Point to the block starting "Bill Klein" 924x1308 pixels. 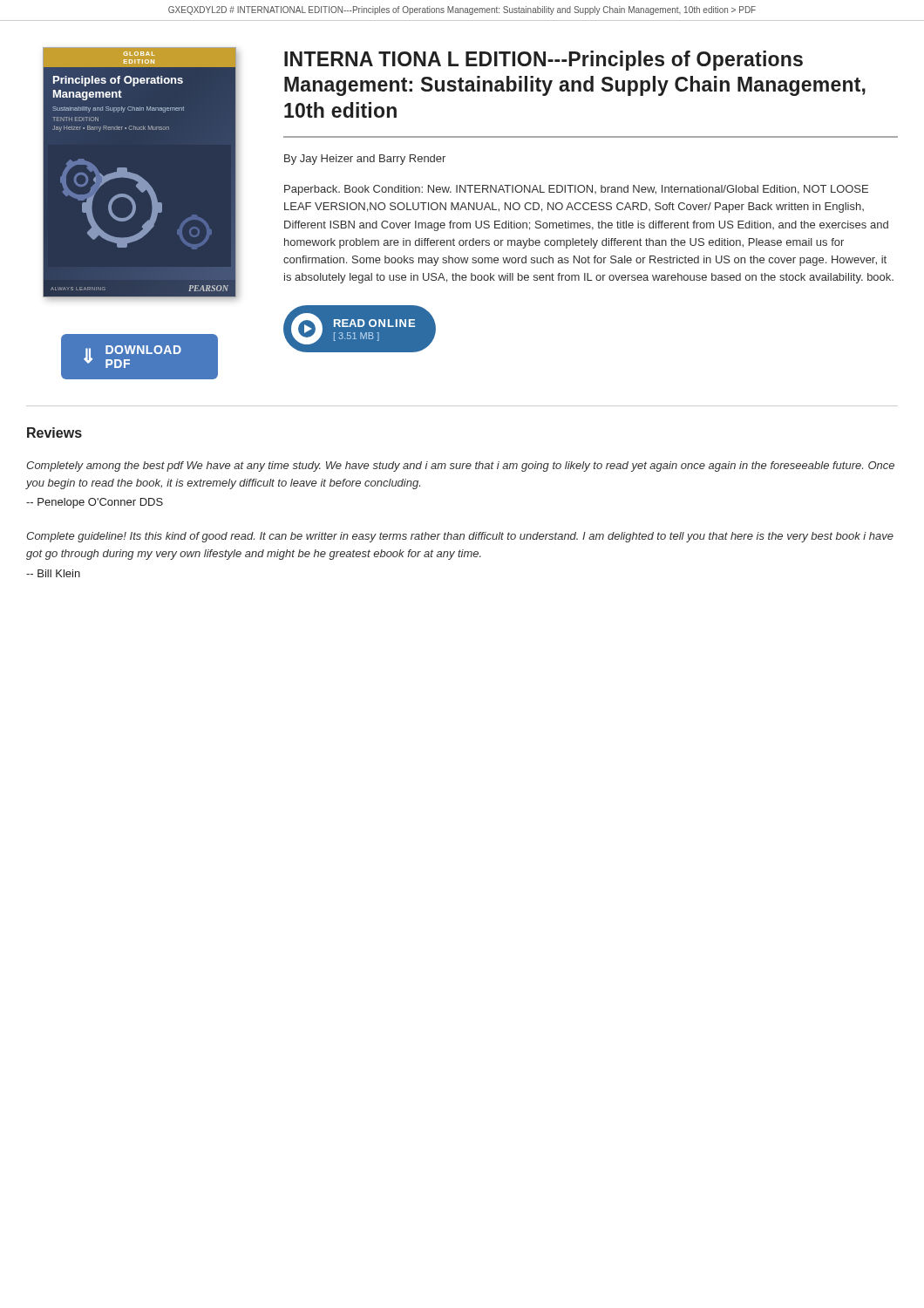pyautogui.click(x=53, y=573)
